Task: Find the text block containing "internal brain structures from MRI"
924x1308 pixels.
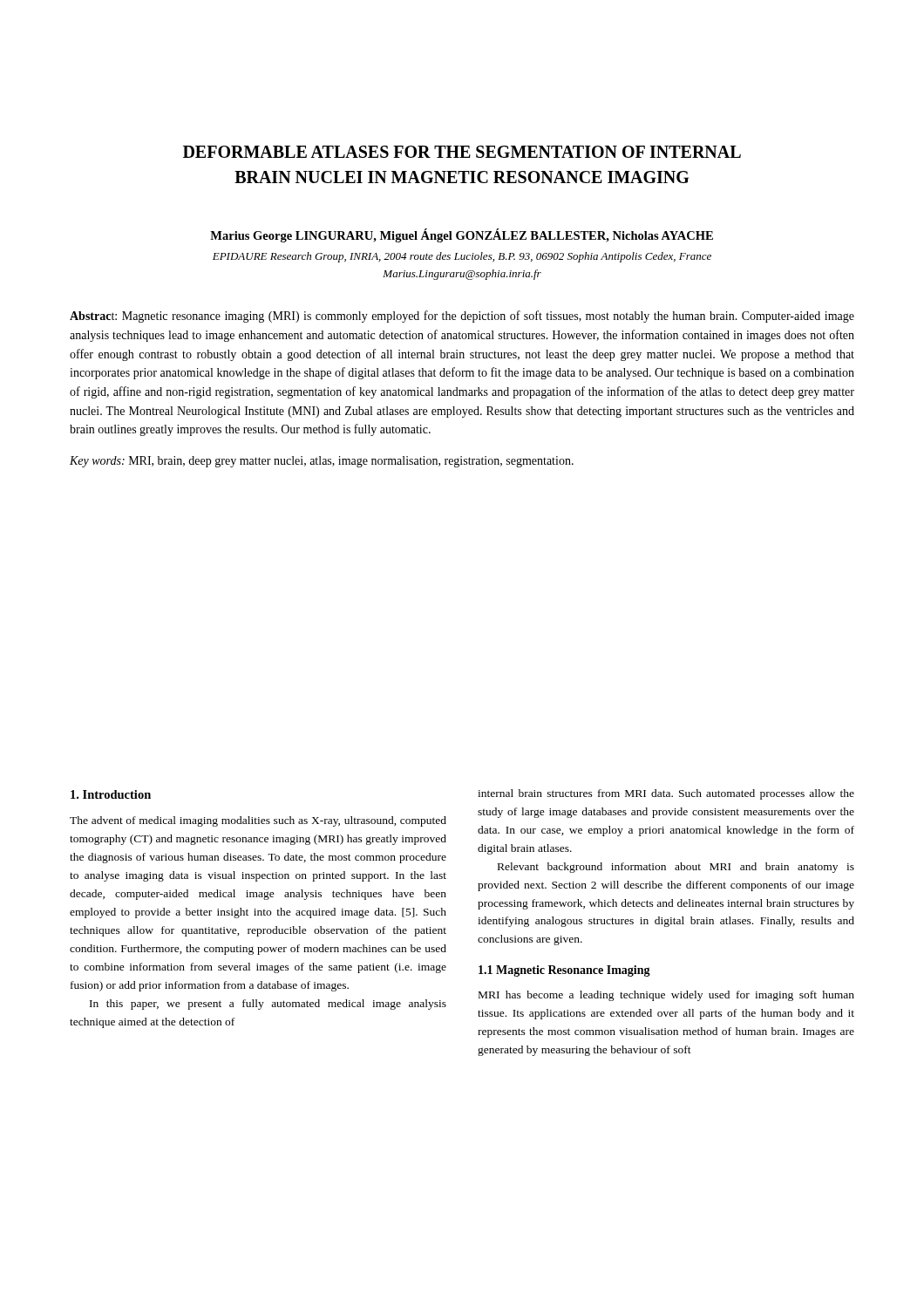Action: pos(666,867)
